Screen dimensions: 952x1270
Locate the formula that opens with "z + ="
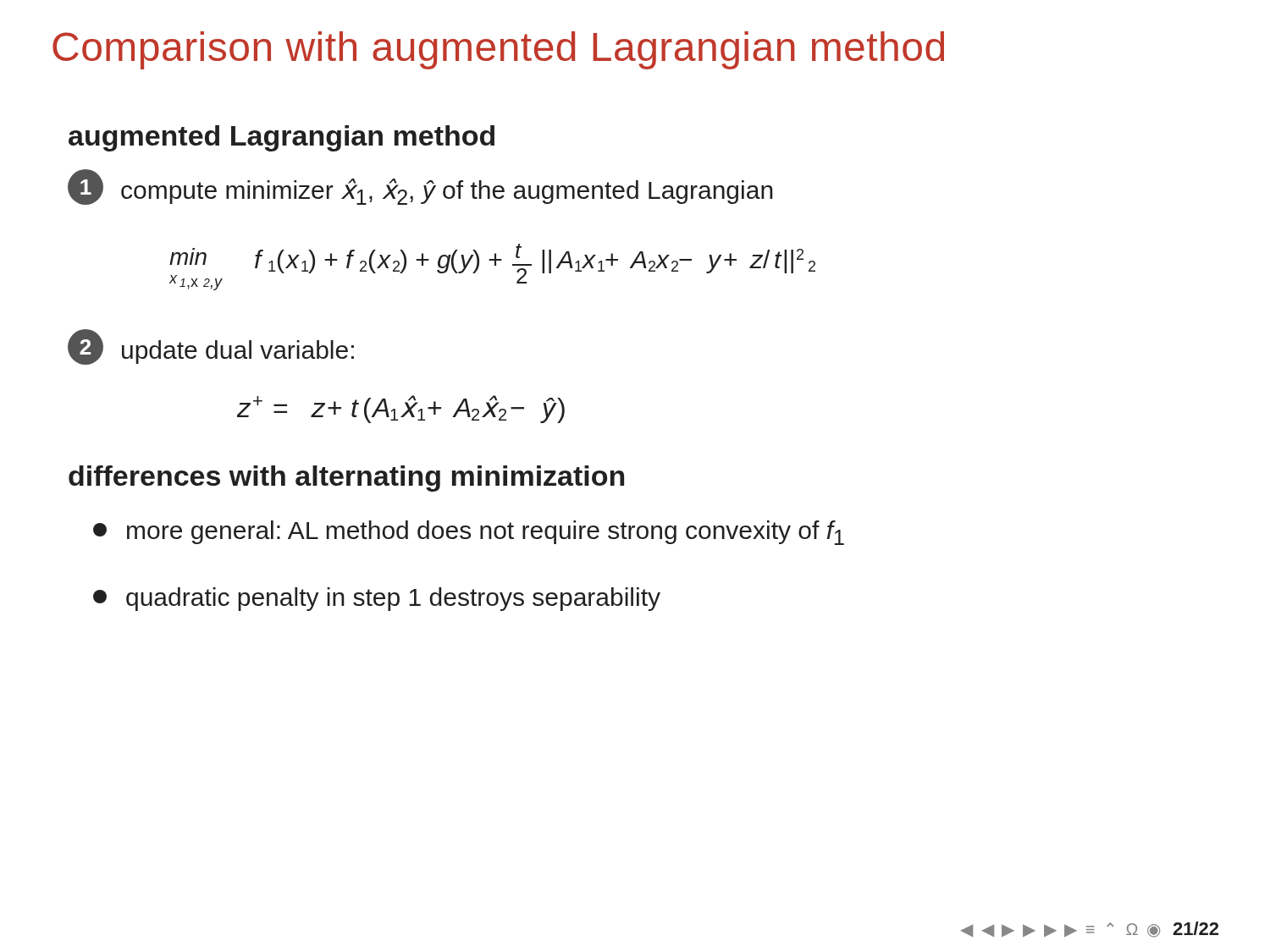457,409
